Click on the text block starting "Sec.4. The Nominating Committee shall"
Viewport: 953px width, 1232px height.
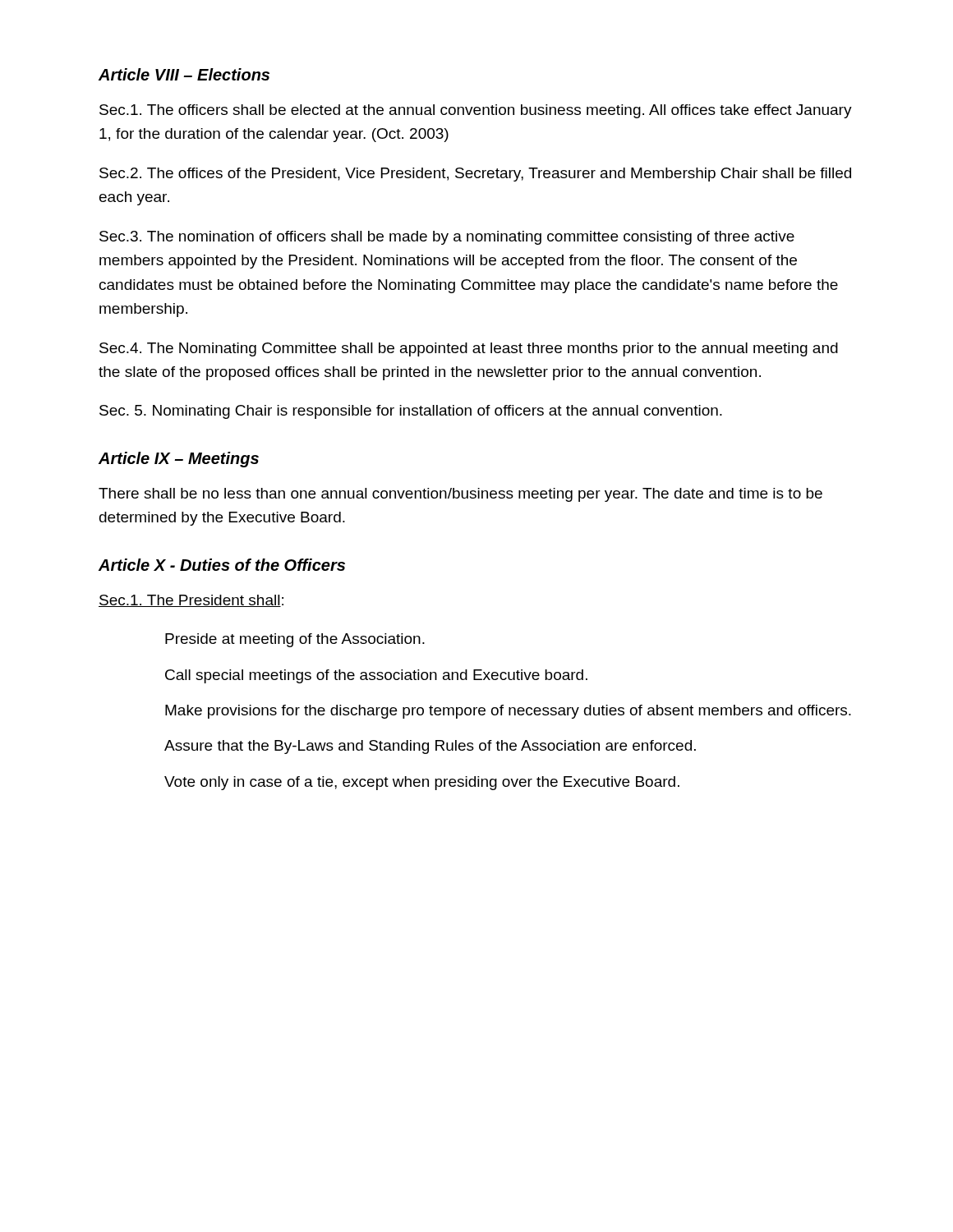468,359
